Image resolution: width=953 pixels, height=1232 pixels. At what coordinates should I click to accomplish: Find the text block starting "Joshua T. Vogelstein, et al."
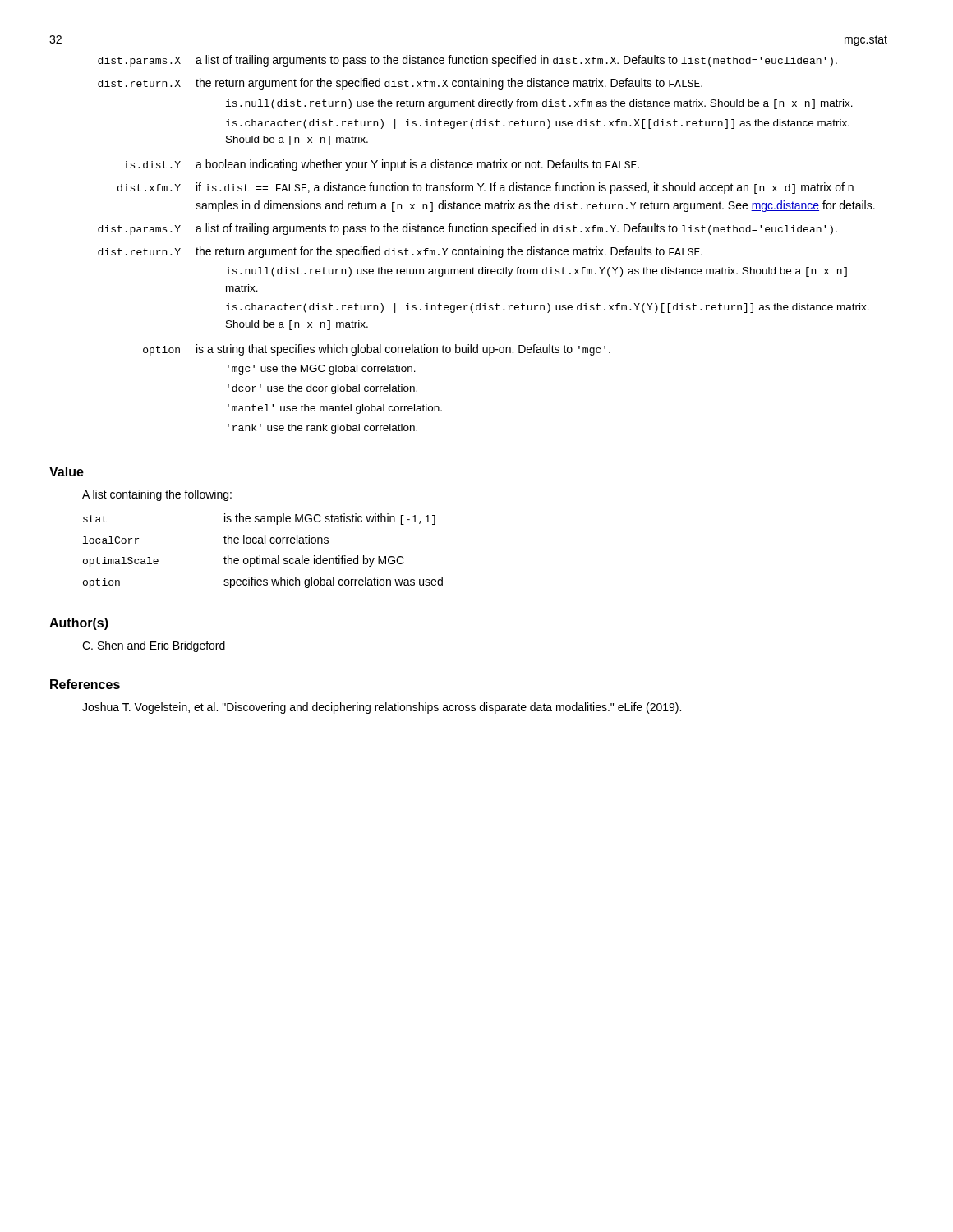(x=382, y=707)
